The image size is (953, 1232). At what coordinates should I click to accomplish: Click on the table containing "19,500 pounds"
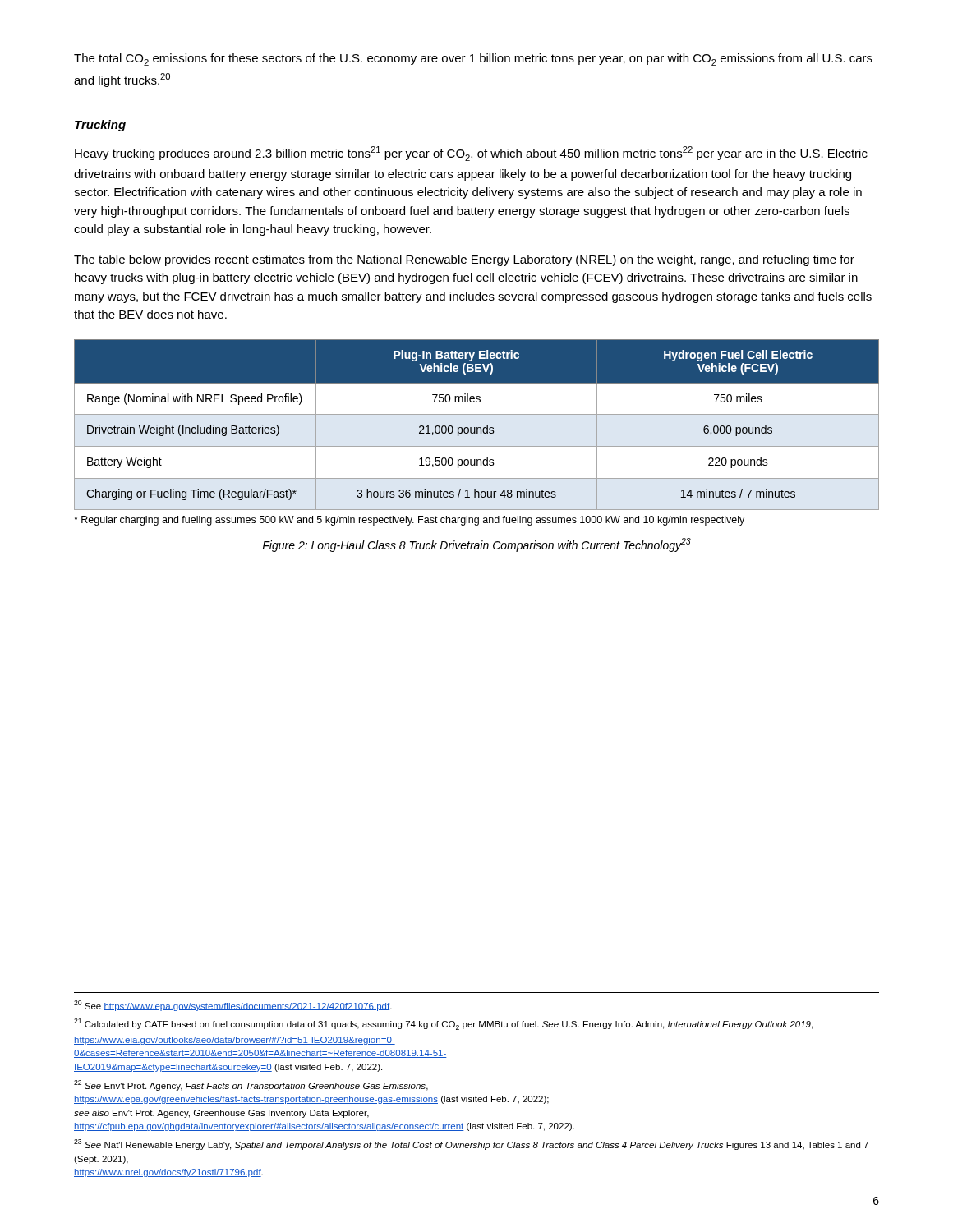tap(476, 425)
